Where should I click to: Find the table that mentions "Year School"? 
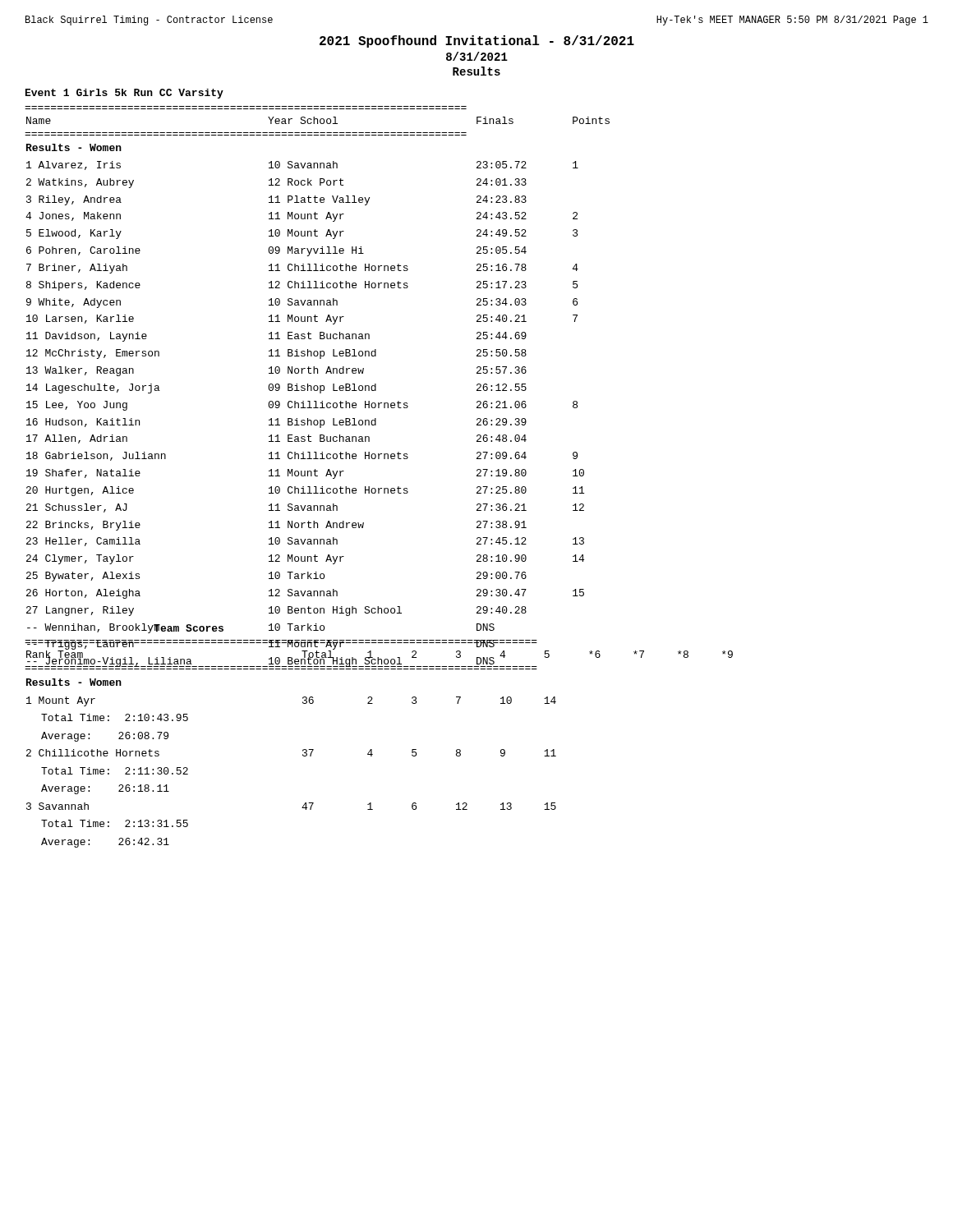pyautogui.click(x=325, y=387)
